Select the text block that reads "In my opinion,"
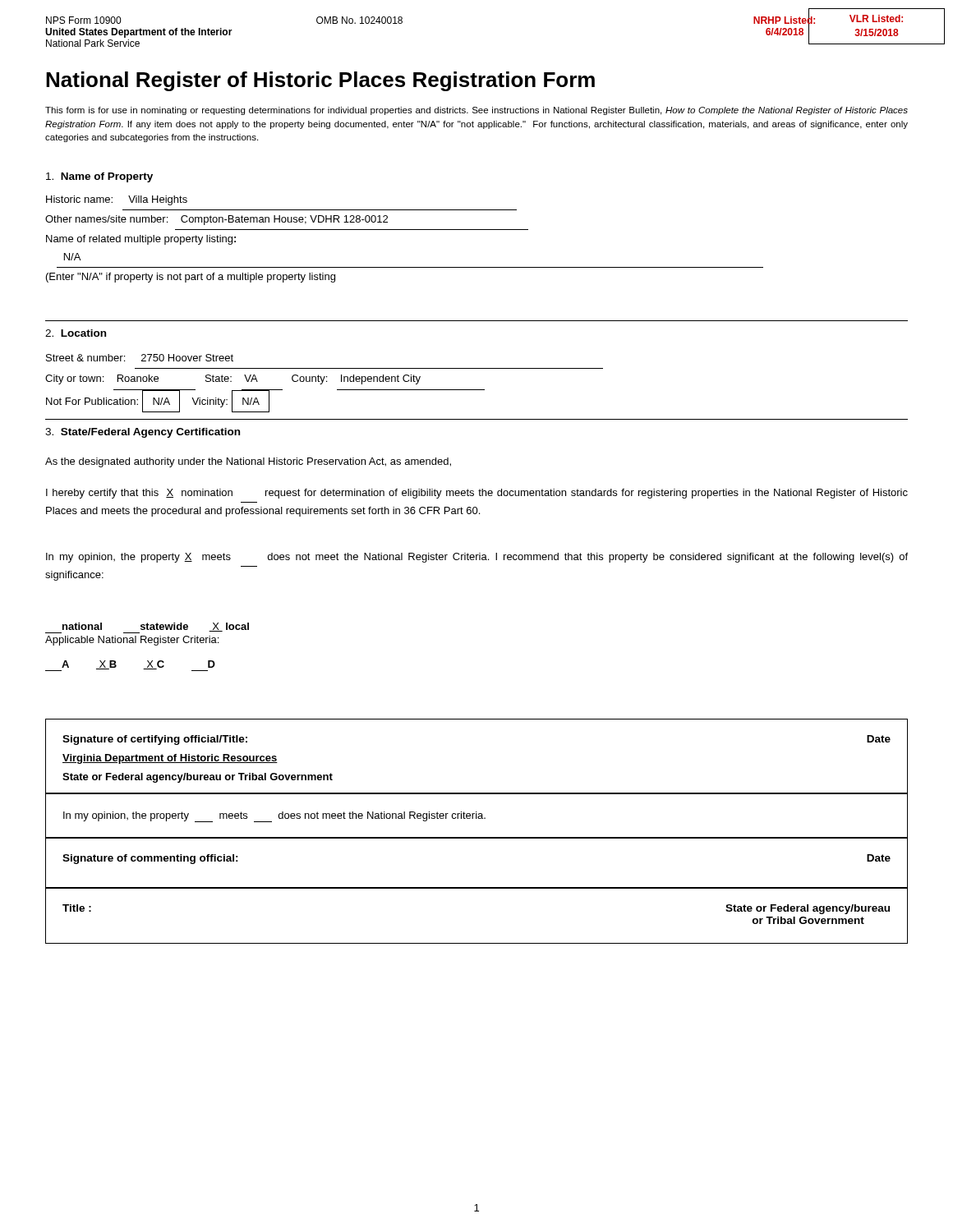This screenshot has width=953, height=1232. 476,565
